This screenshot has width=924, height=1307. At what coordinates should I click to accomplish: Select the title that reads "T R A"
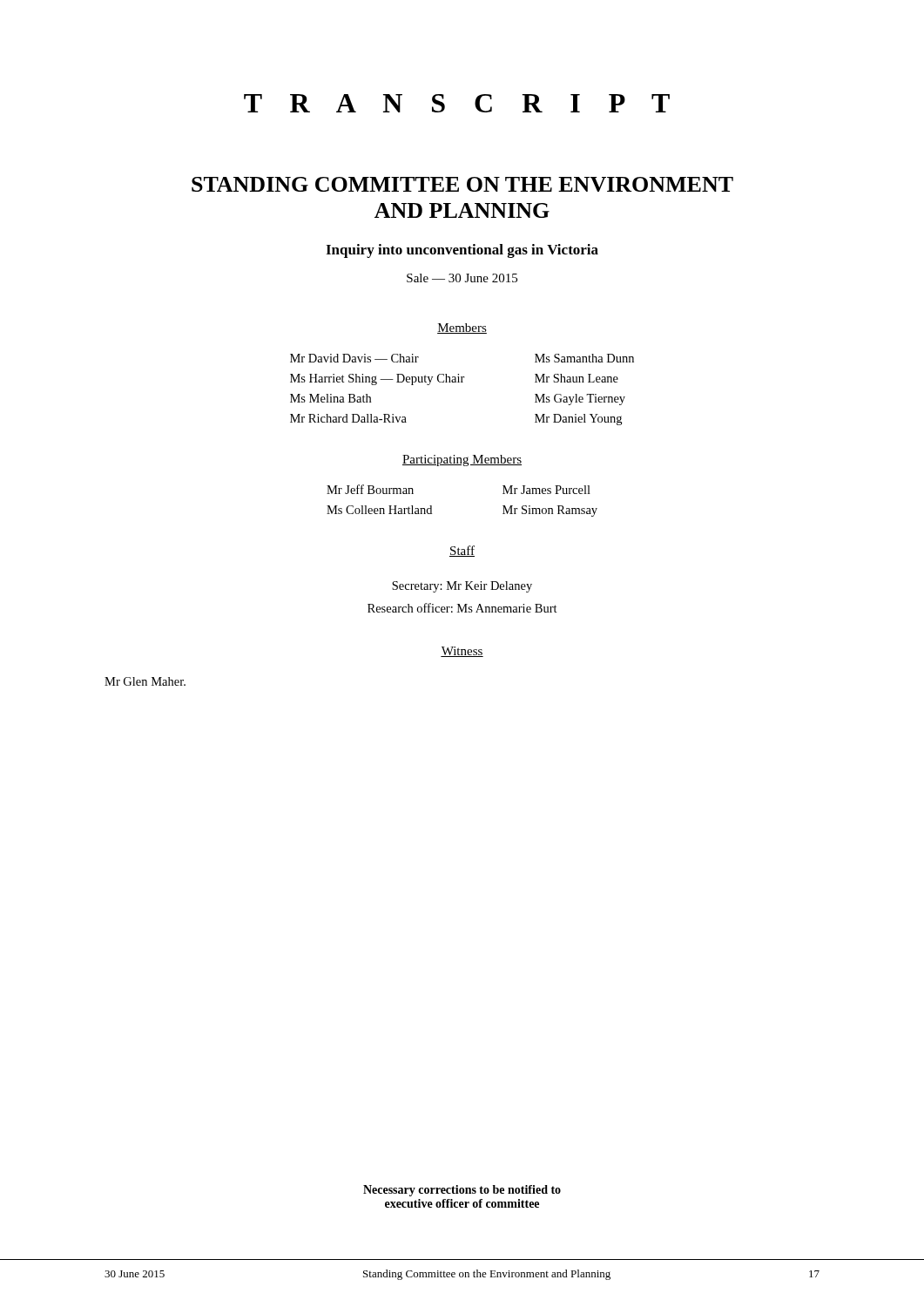[300, 103]
